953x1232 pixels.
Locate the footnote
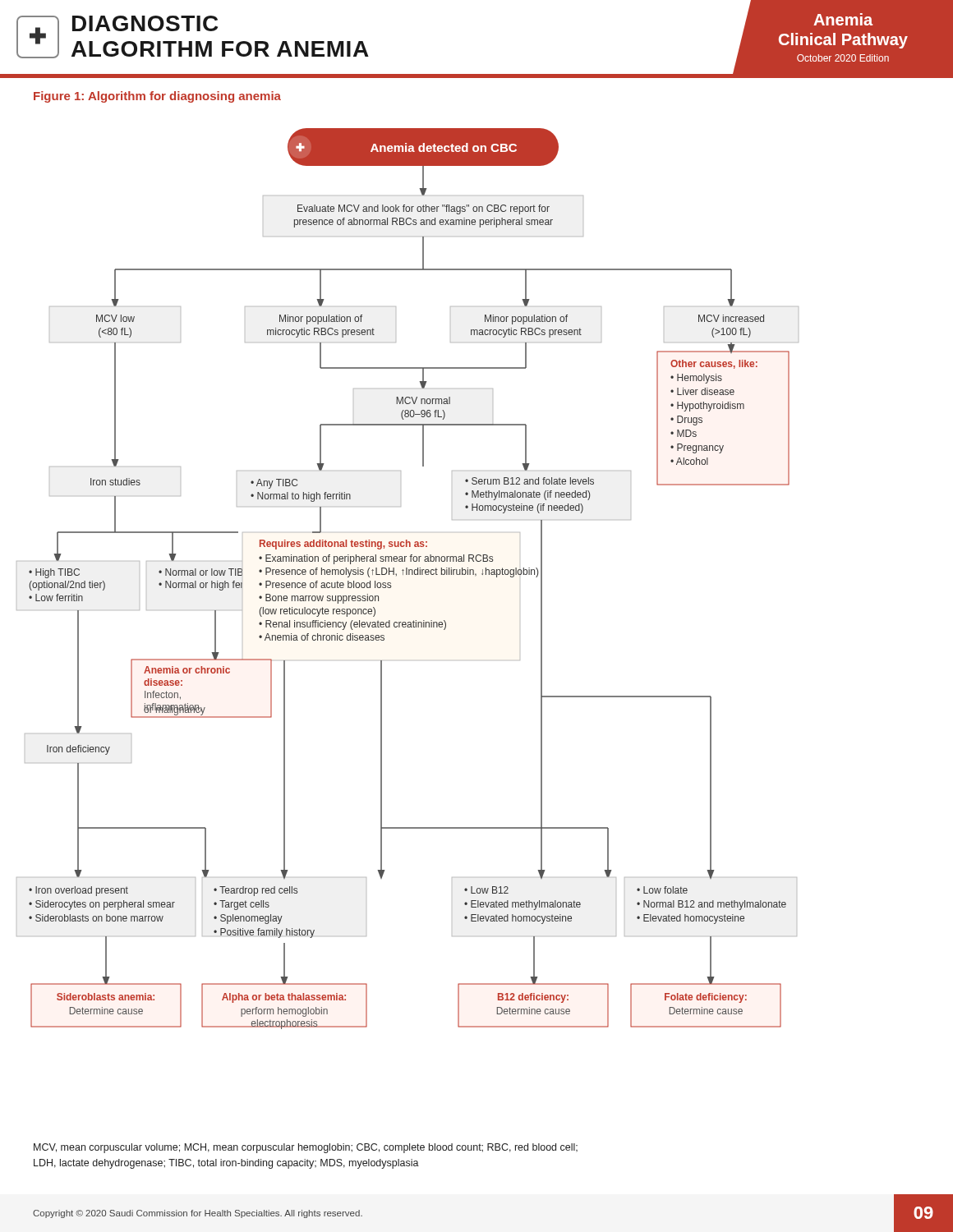pyautogui.click(x=306, y=1155)
